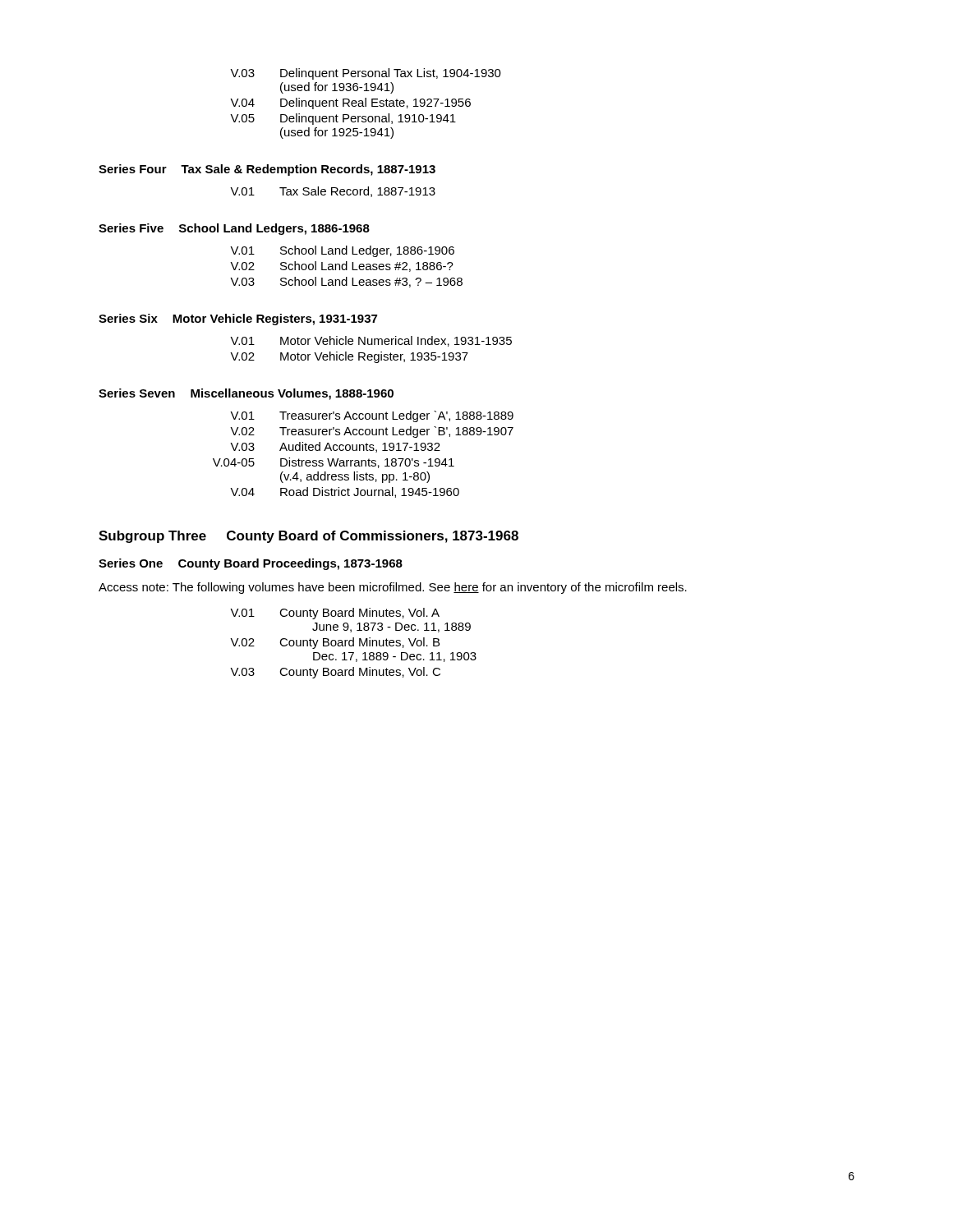Click on the element starting "V.01 Treasurer's Account Ledger `A', 1888-1889 V.02"
This screenshot has height=1232, width=953.
[x=372, y=416]
